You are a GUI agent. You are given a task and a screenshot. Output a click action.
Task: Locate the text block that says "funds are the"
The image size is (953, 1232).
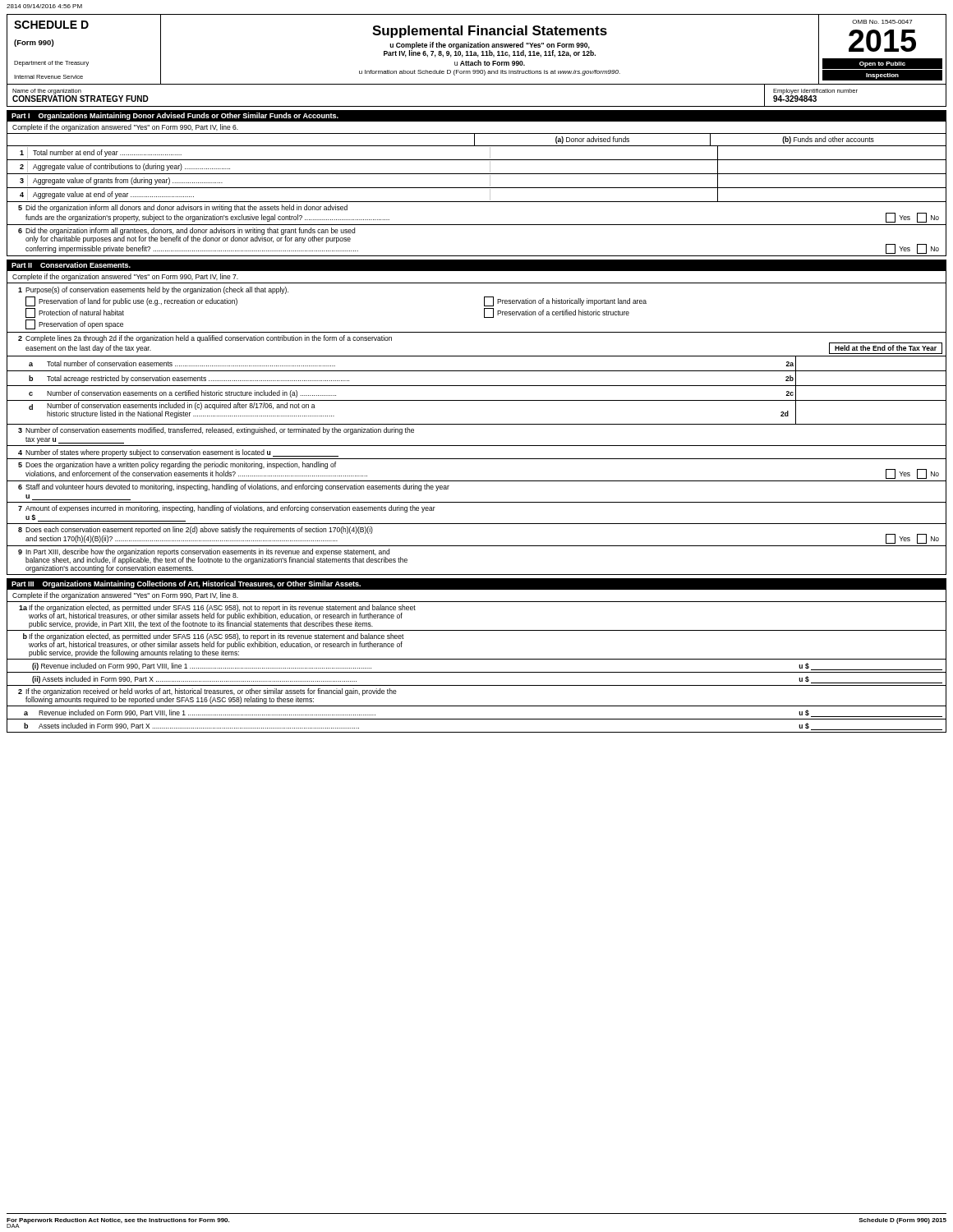[208, 218]
